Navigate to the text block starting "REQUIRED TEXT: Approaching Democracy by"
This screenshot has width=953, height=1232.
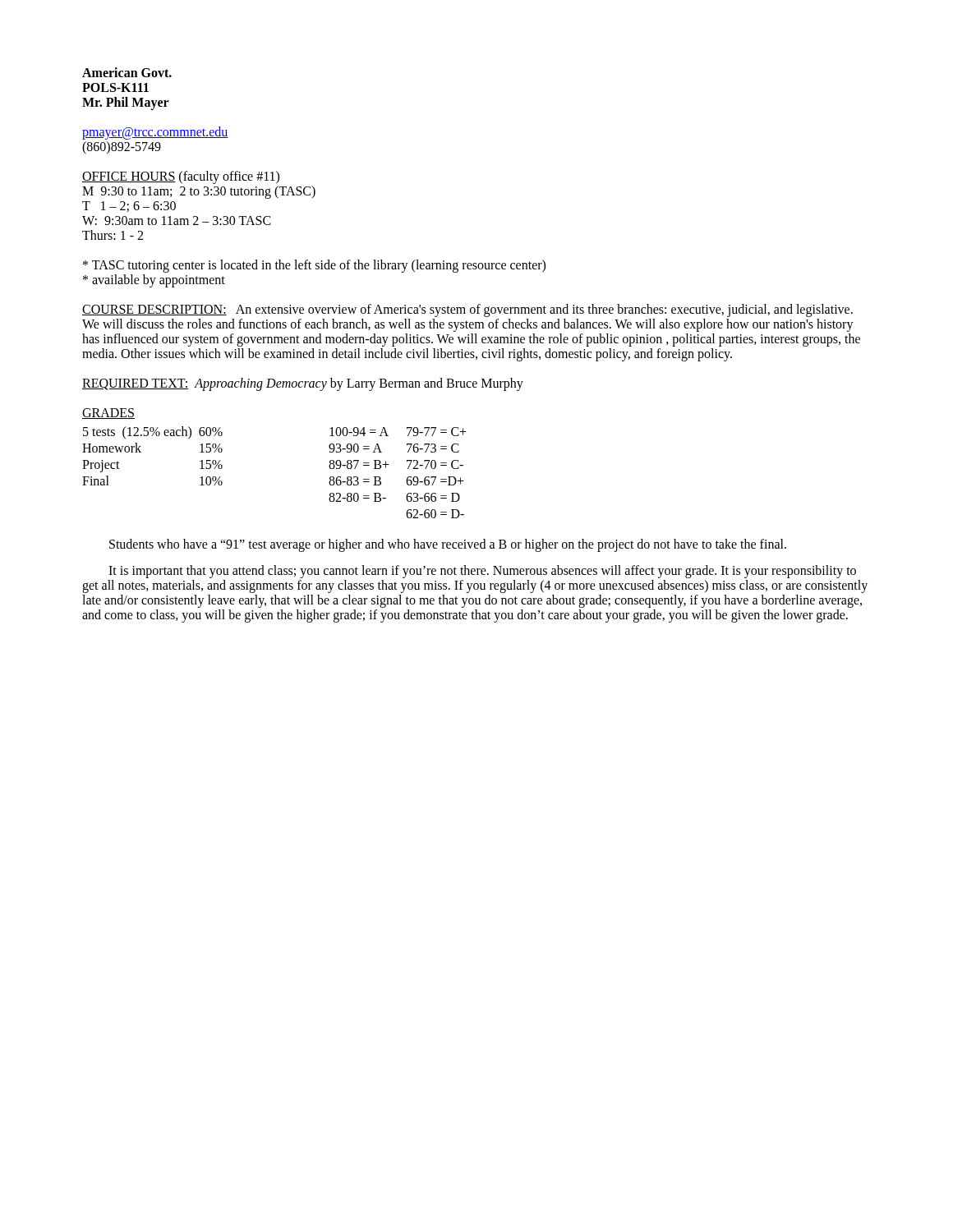[x=303, y=383]
